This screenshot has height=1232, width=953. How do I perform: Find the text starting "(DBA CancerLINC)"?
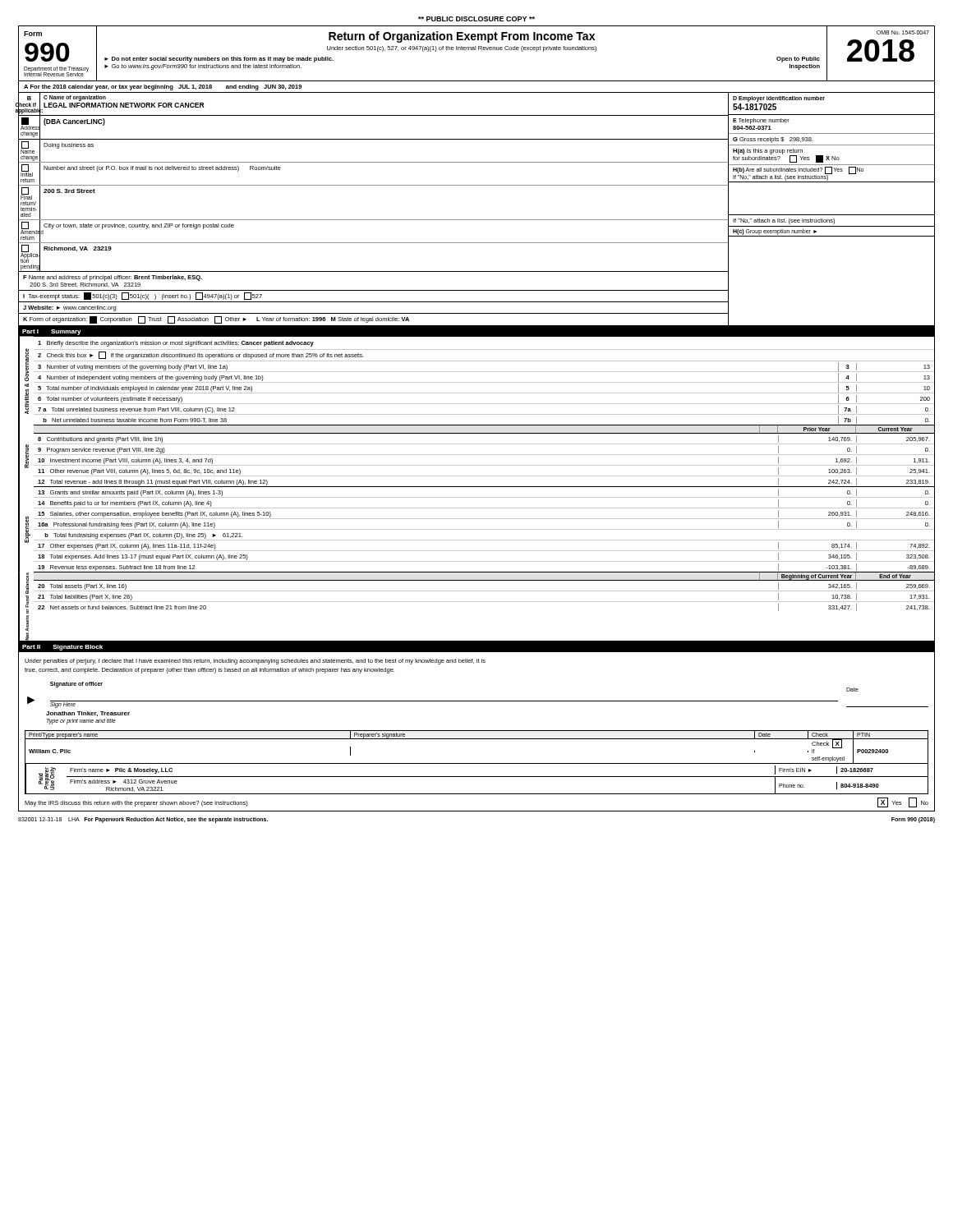pos(74,122)
